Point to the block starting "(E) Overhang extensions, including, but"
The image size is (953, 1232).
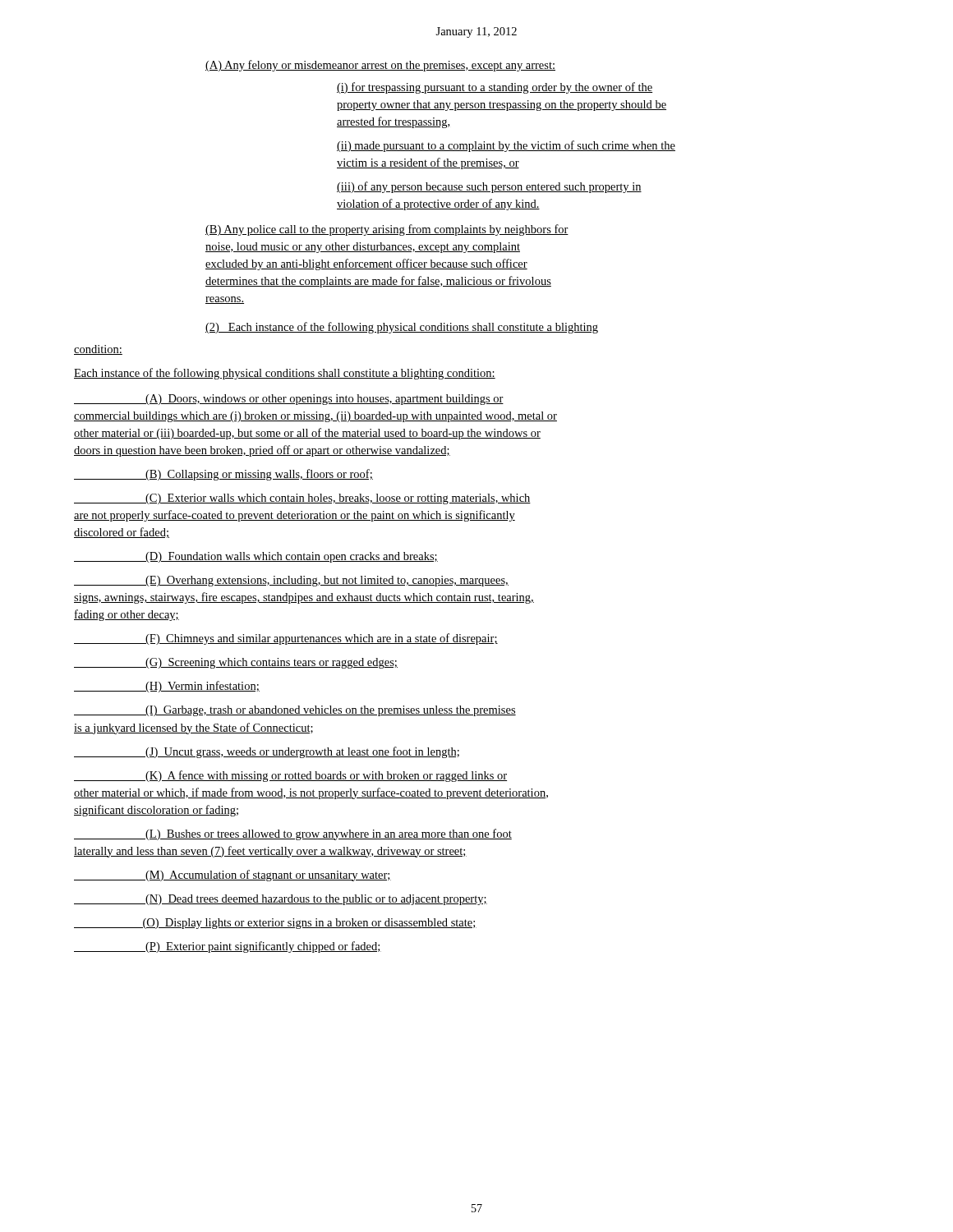coord(304,597)
